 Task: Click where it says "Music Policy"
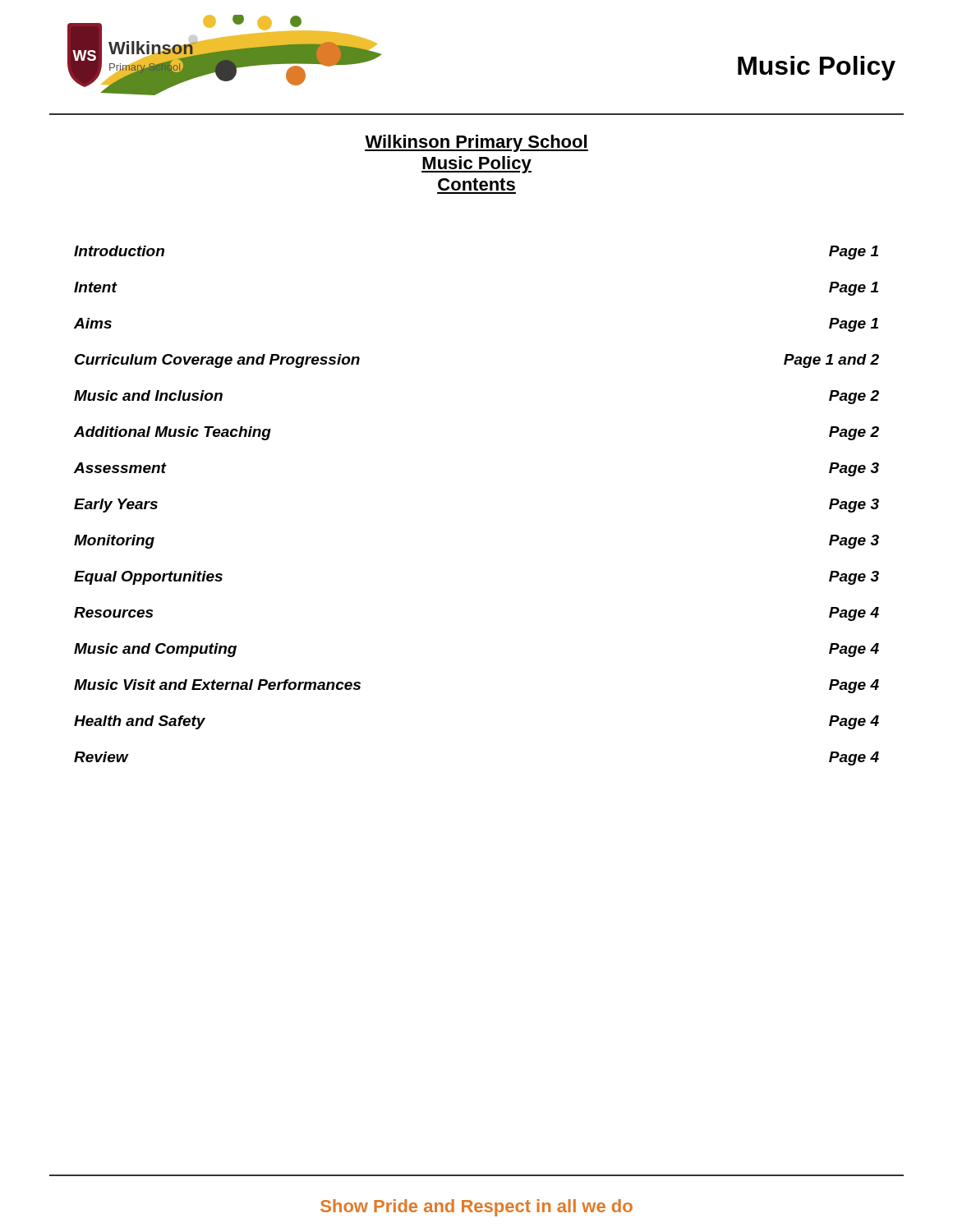(816, 66)
